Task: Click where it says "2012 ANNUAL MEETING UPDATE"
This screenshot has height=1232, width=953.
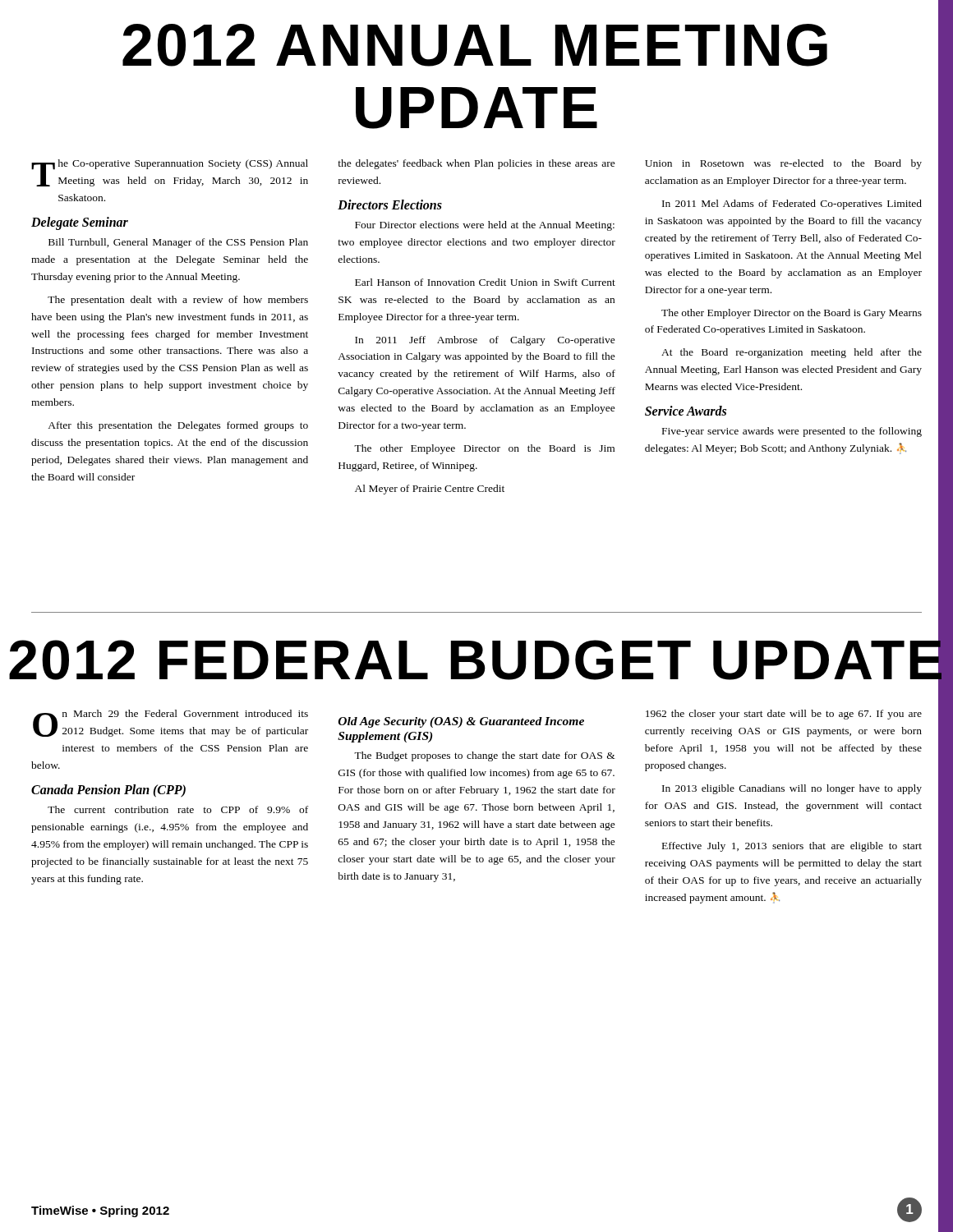Action: coord(476,76)
